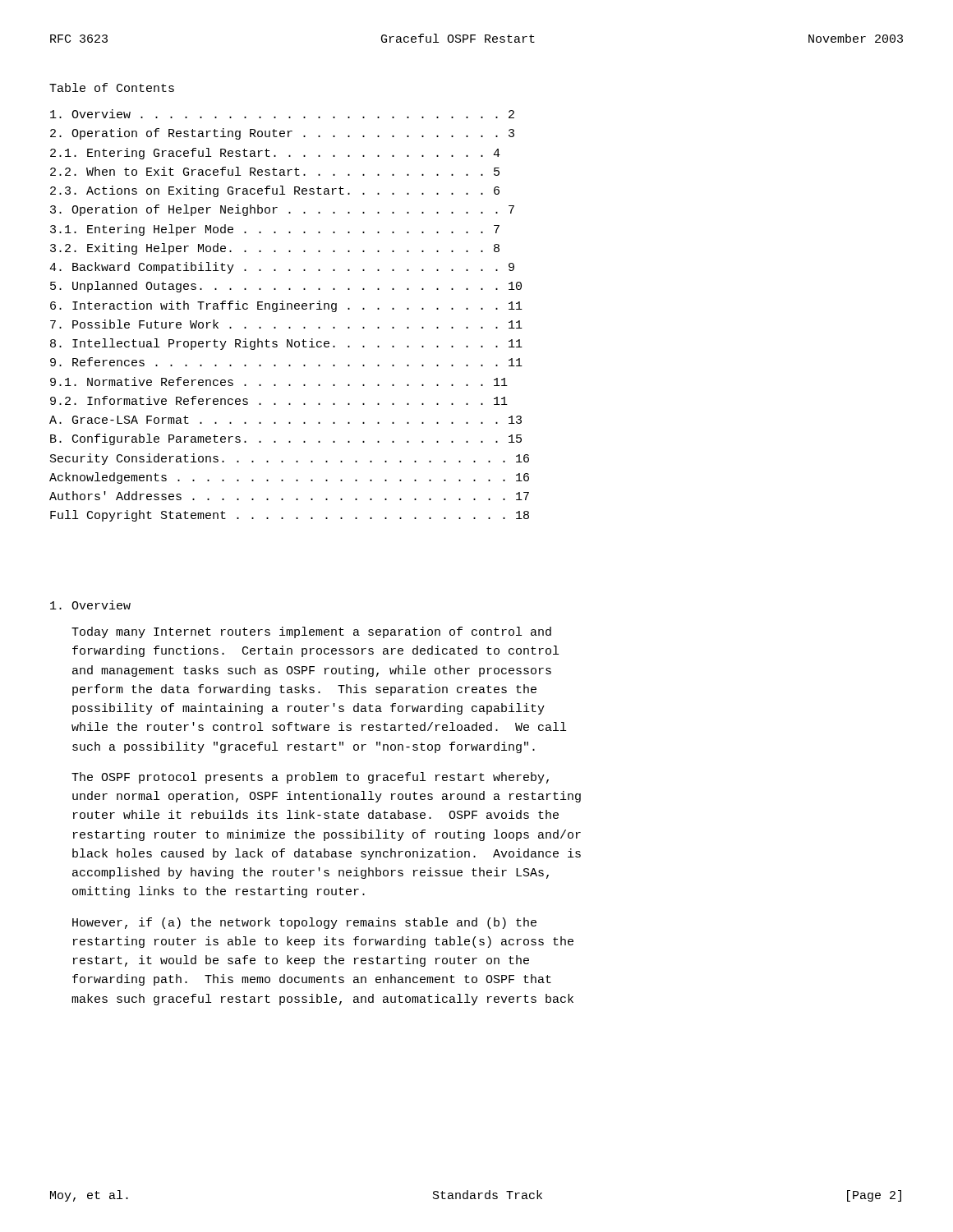Click on the list item with the text "9. References . . ."

[286, 364]
